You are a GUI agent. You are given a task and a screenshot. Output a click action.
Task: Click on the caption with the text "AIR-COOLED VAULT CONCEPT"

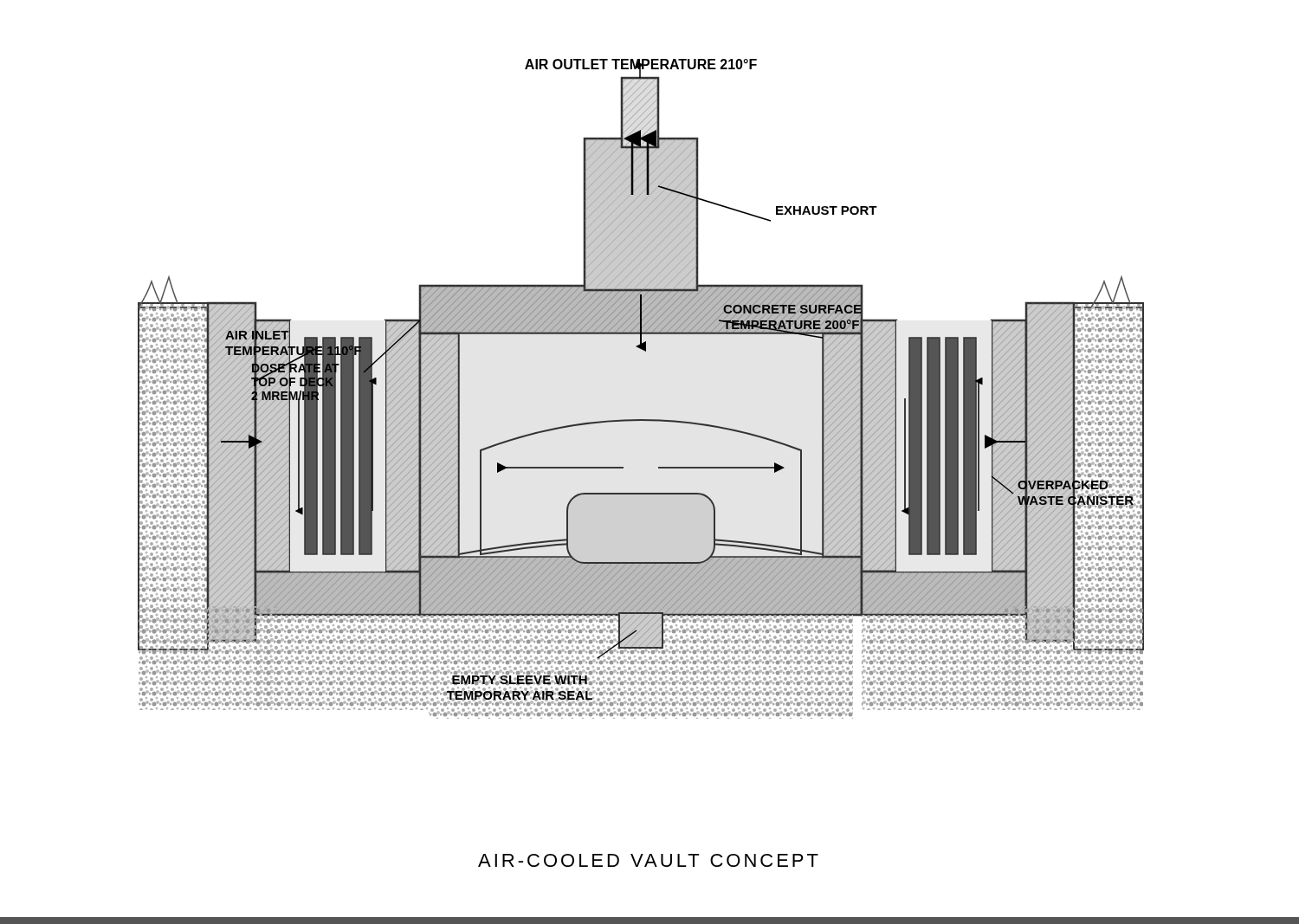650,860
